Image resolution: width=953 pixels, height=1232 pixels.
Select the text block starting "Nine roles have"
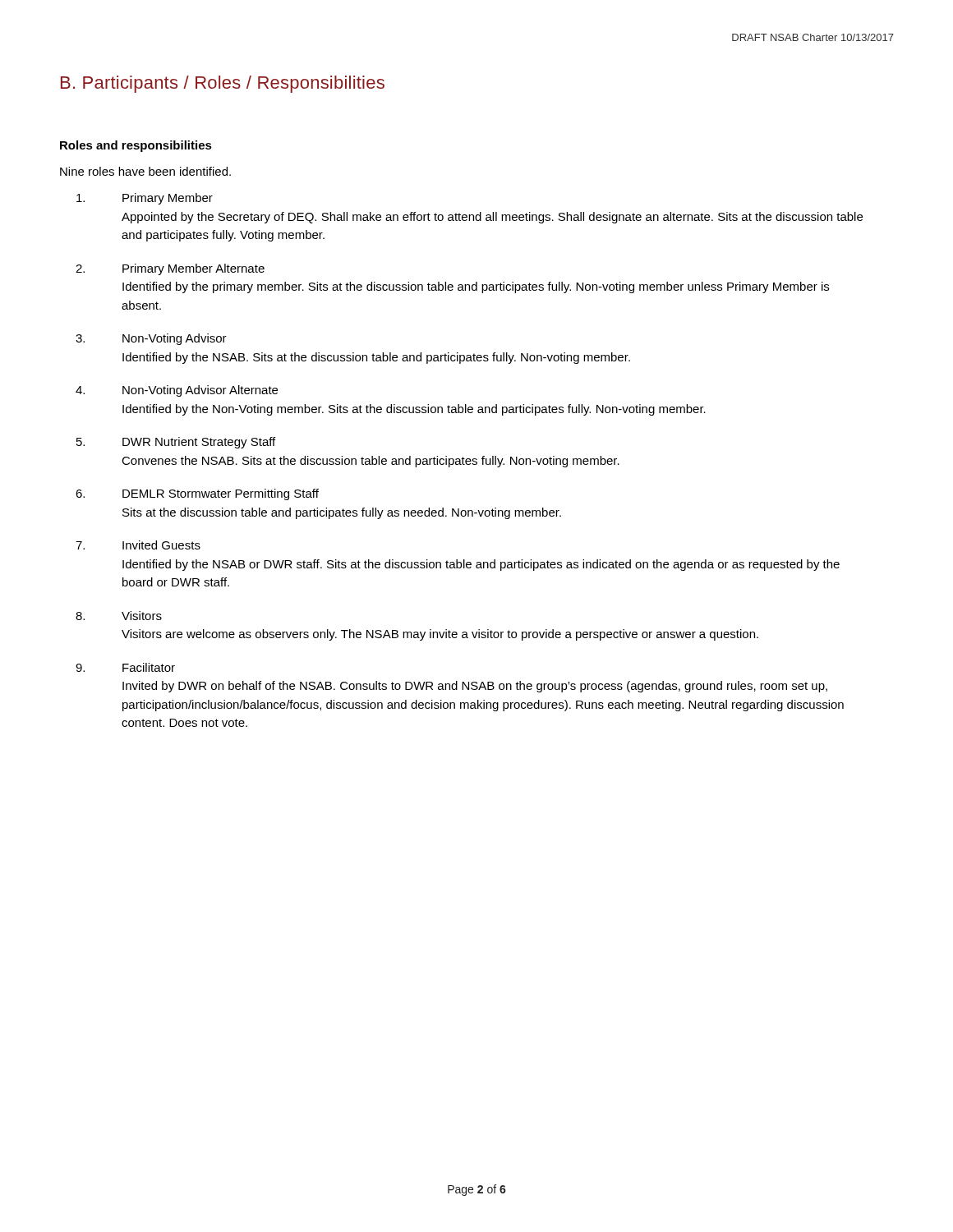click(145, 171)
